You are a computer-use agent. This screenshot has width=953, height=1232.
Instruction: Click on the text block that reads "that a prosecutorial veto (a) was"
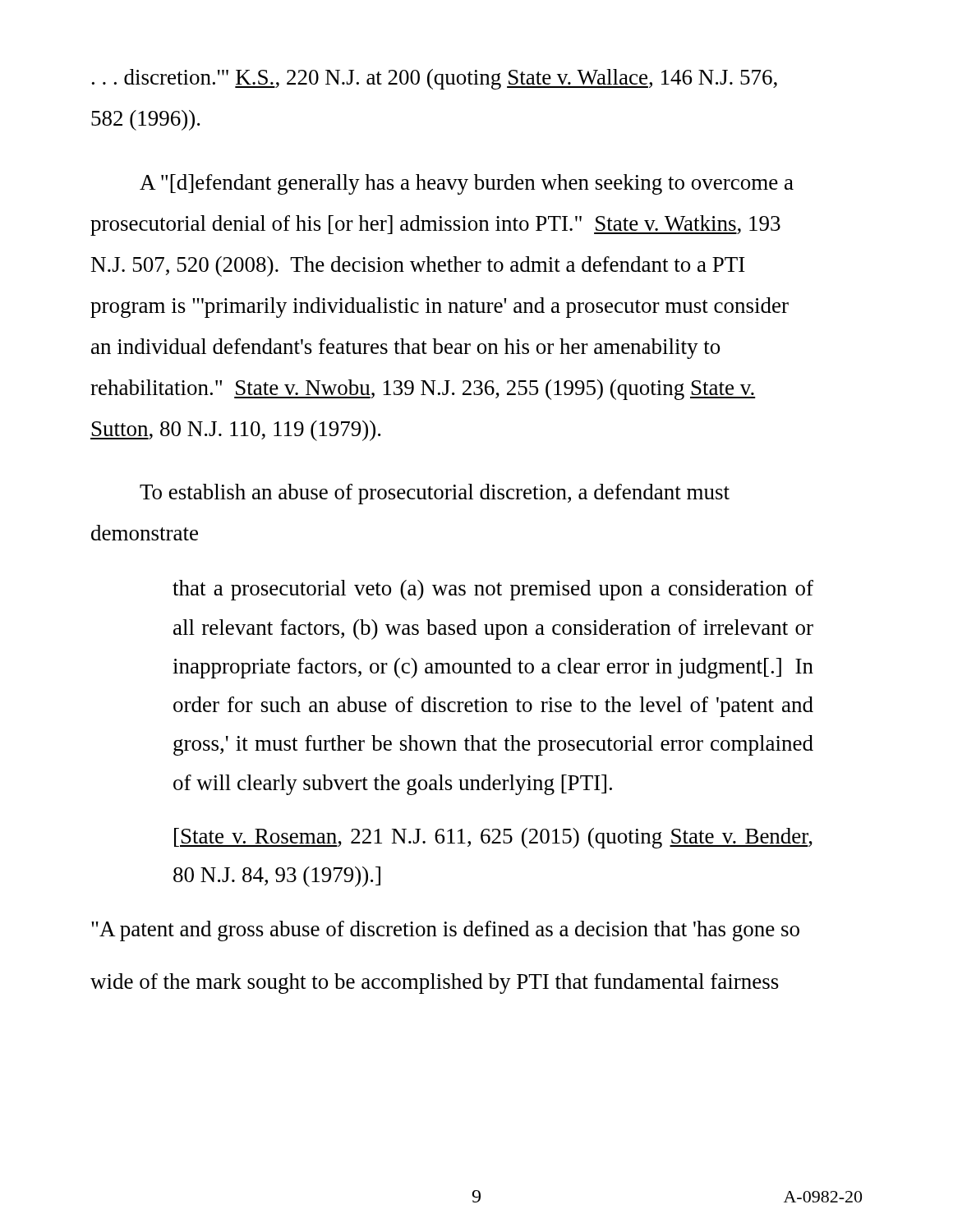(x=493, y=590)
